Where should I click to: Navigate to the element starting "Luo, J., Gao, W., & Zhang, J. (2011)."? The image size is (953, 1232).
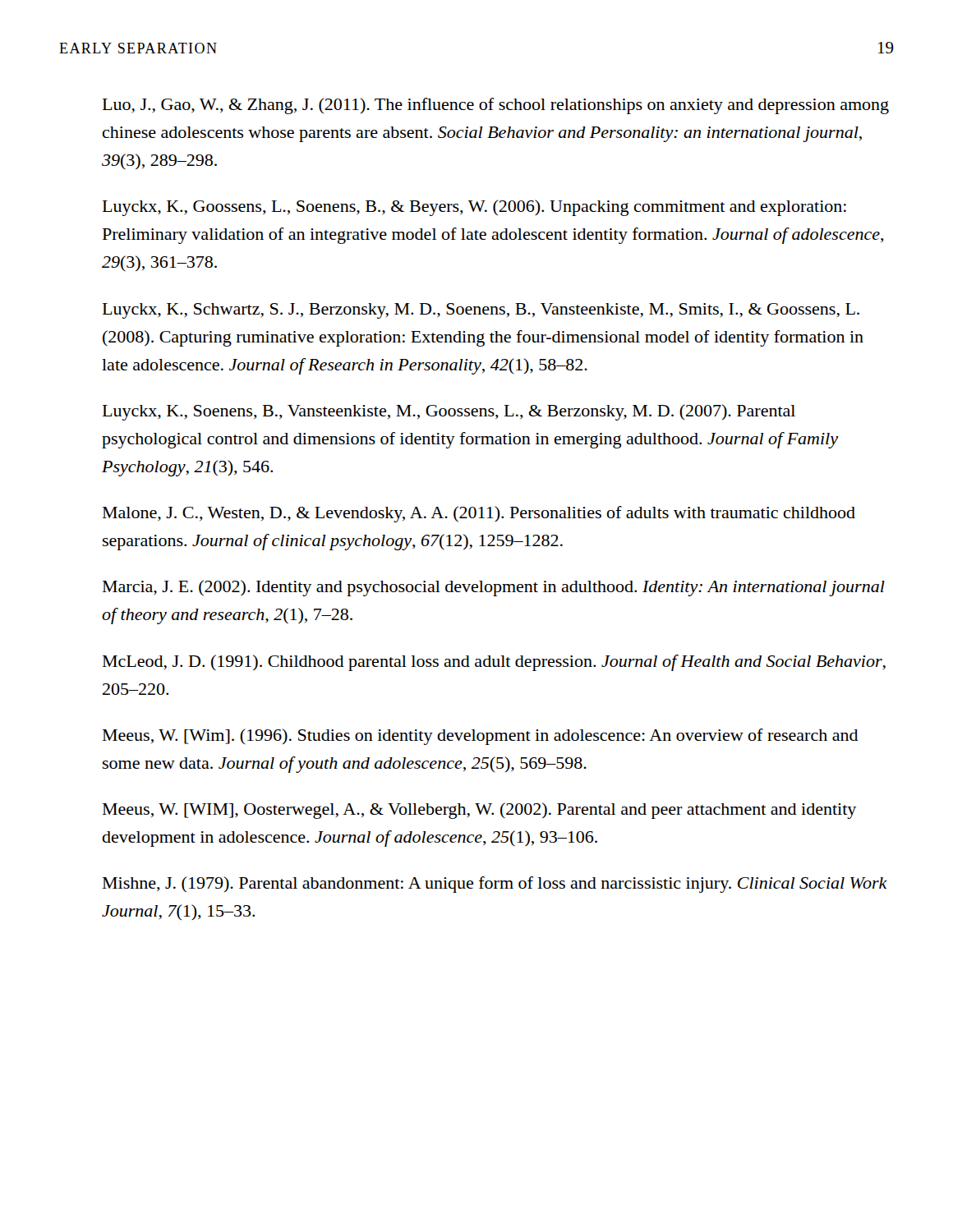pyautogui.click(x=476, y=132)
